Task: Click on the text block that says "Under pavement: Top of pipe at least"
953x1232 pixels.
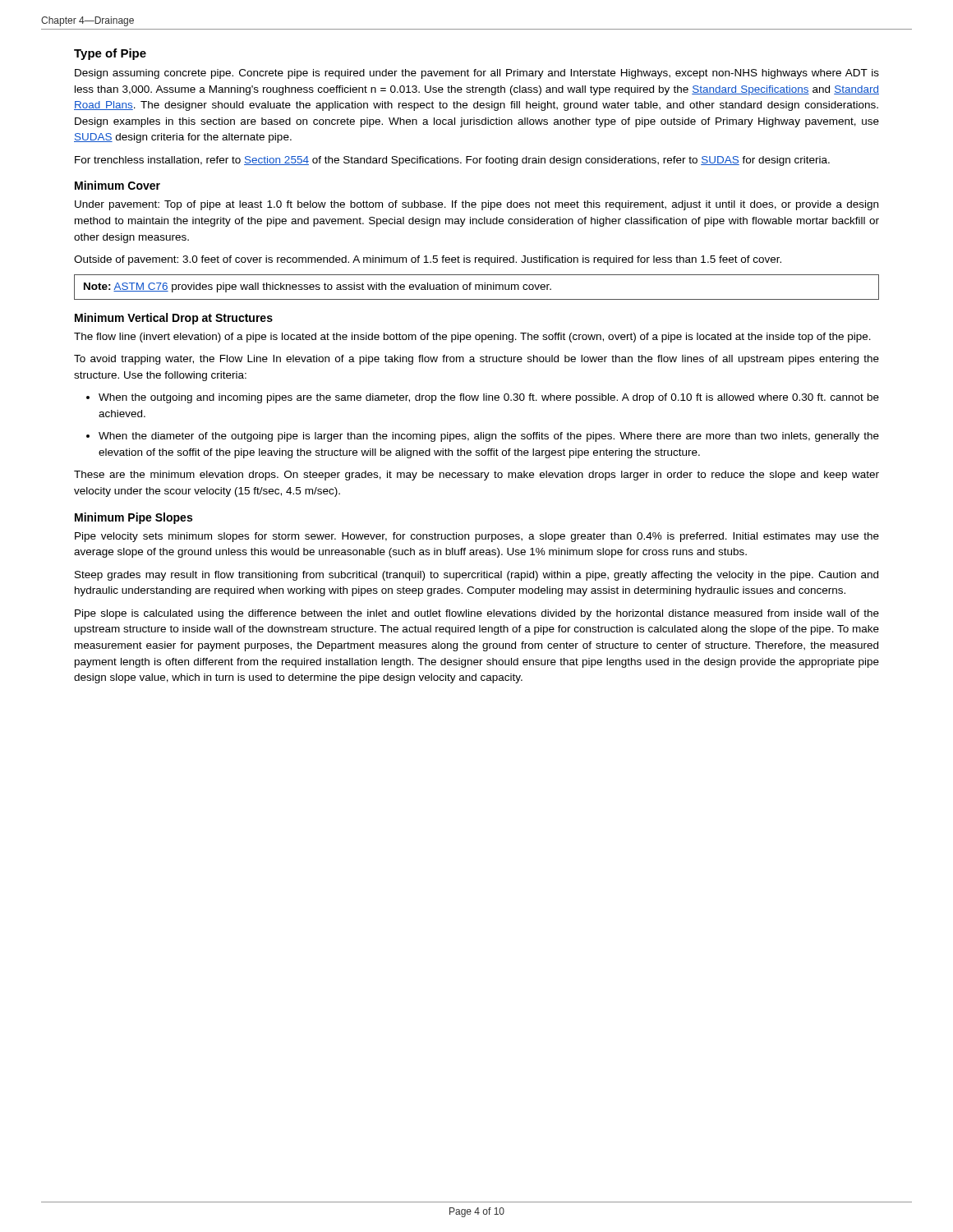Action: [x=476, y=221]
